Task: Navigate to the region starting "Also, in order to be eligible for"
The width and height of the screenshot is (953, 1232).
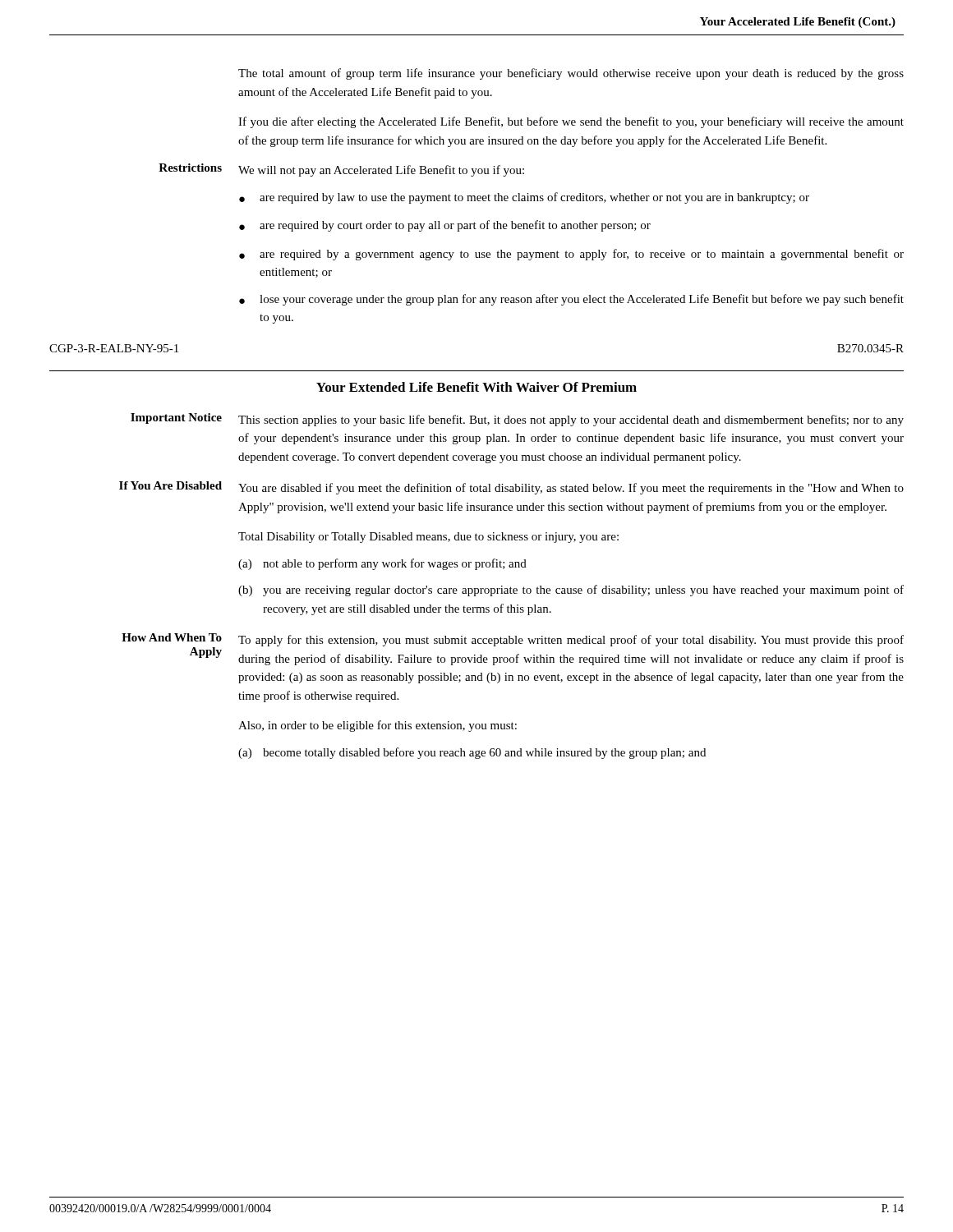Action: [x=378, y=725]
